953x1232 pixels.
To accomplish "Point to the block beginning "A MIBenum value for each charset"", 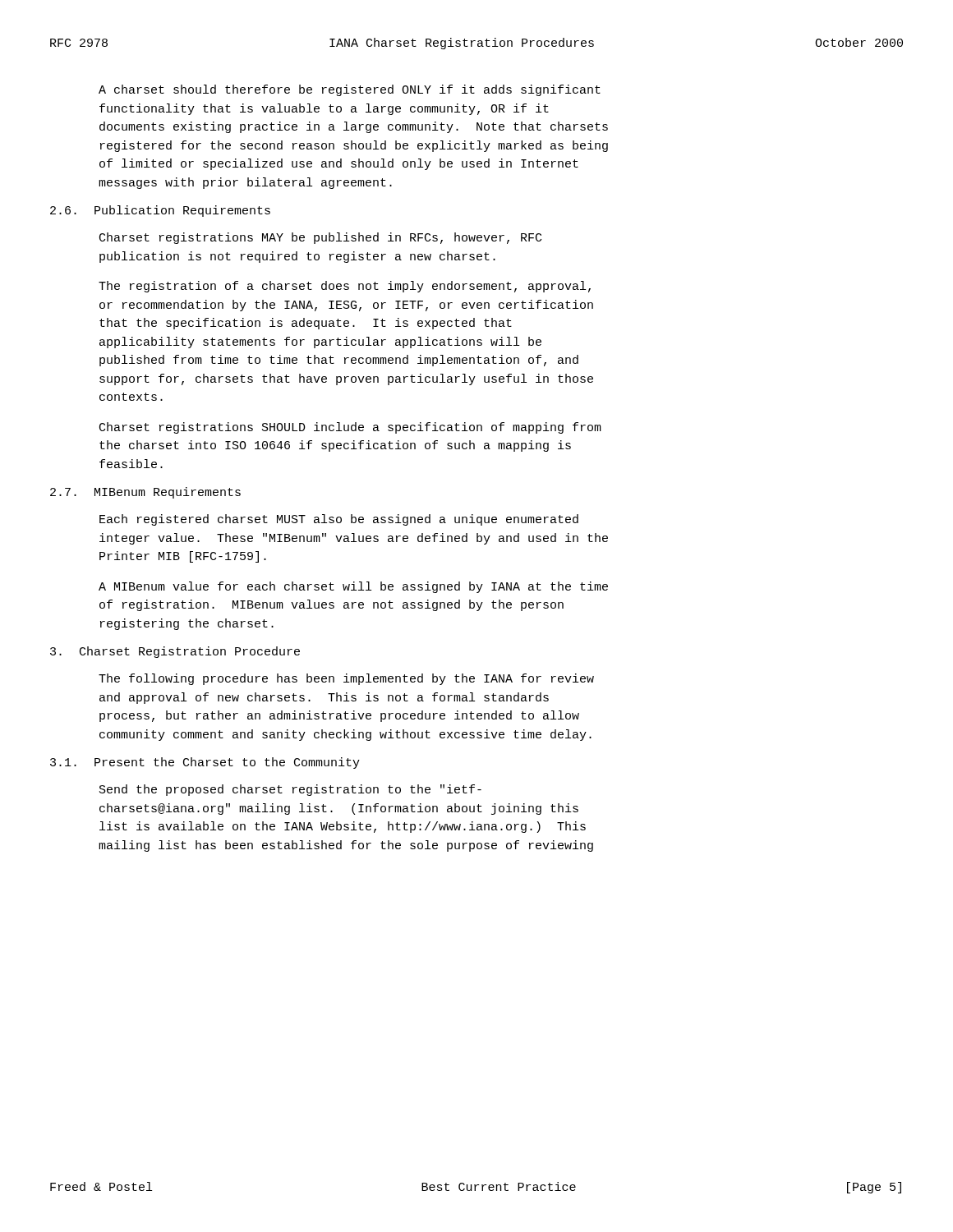I will click(354, 606).
